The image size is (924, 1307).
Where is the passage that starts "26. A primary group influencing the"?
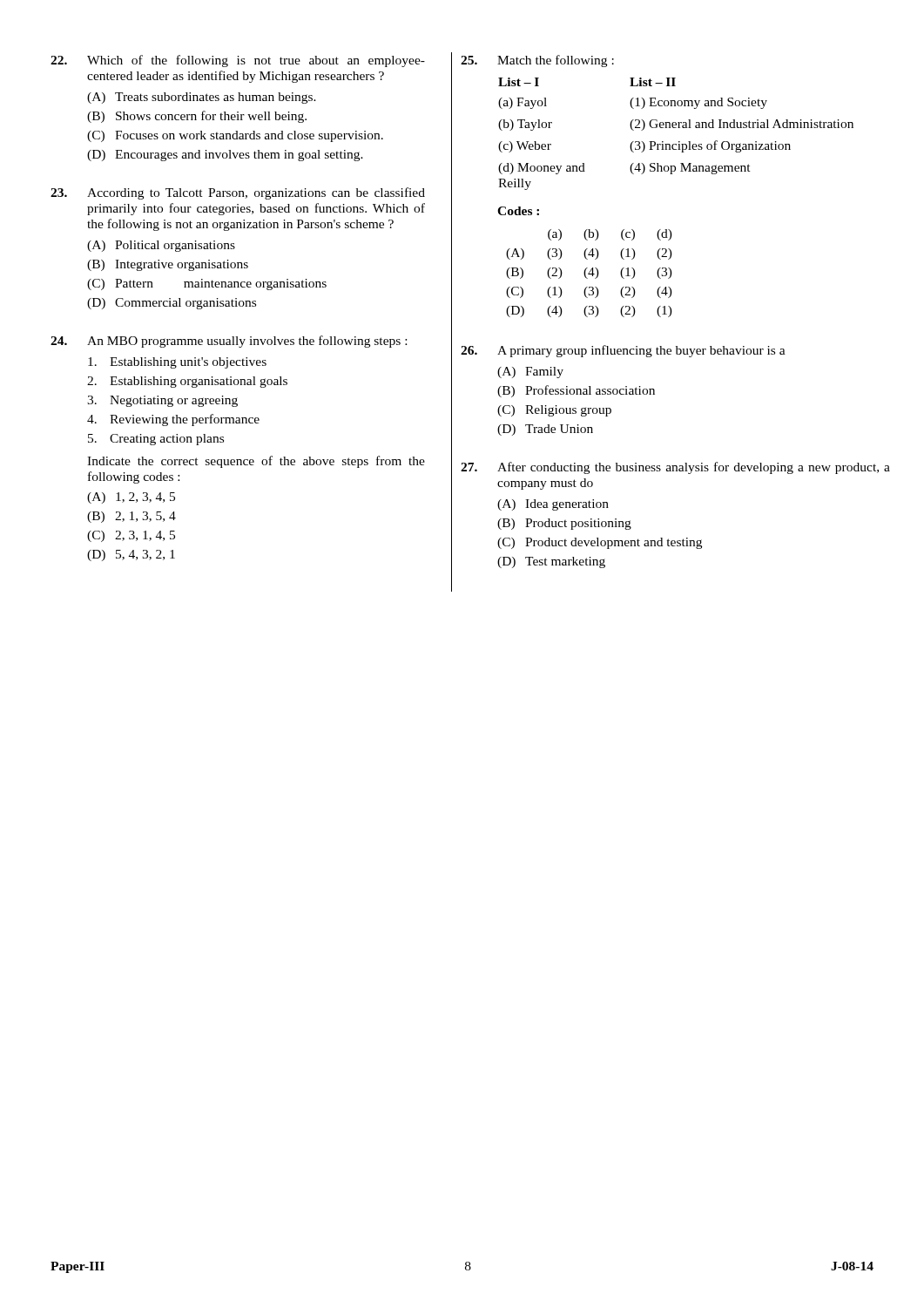click(x=623, y=351)
